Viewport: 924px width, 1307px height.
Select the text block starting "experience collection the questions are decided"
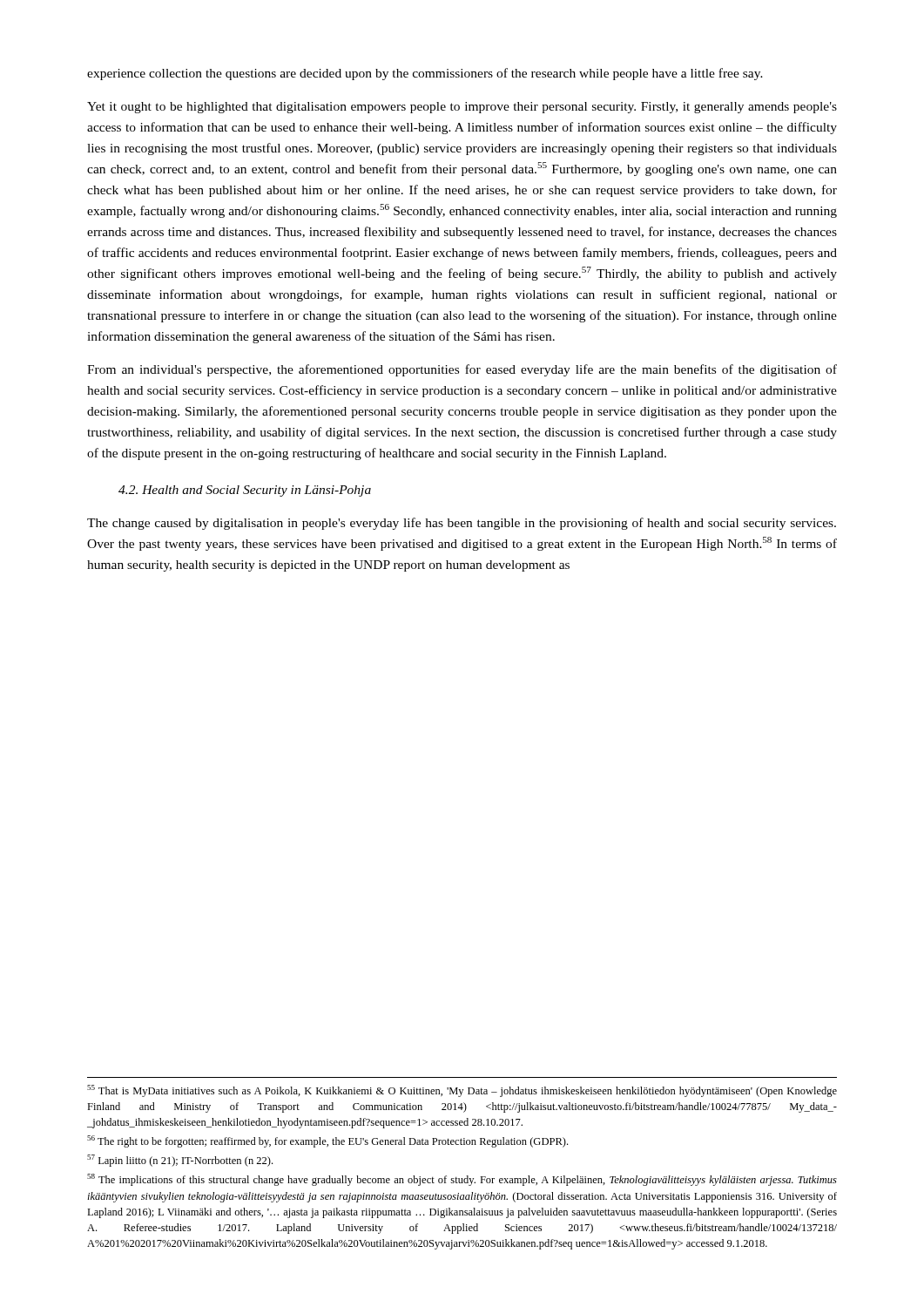[x=462, y=73]
